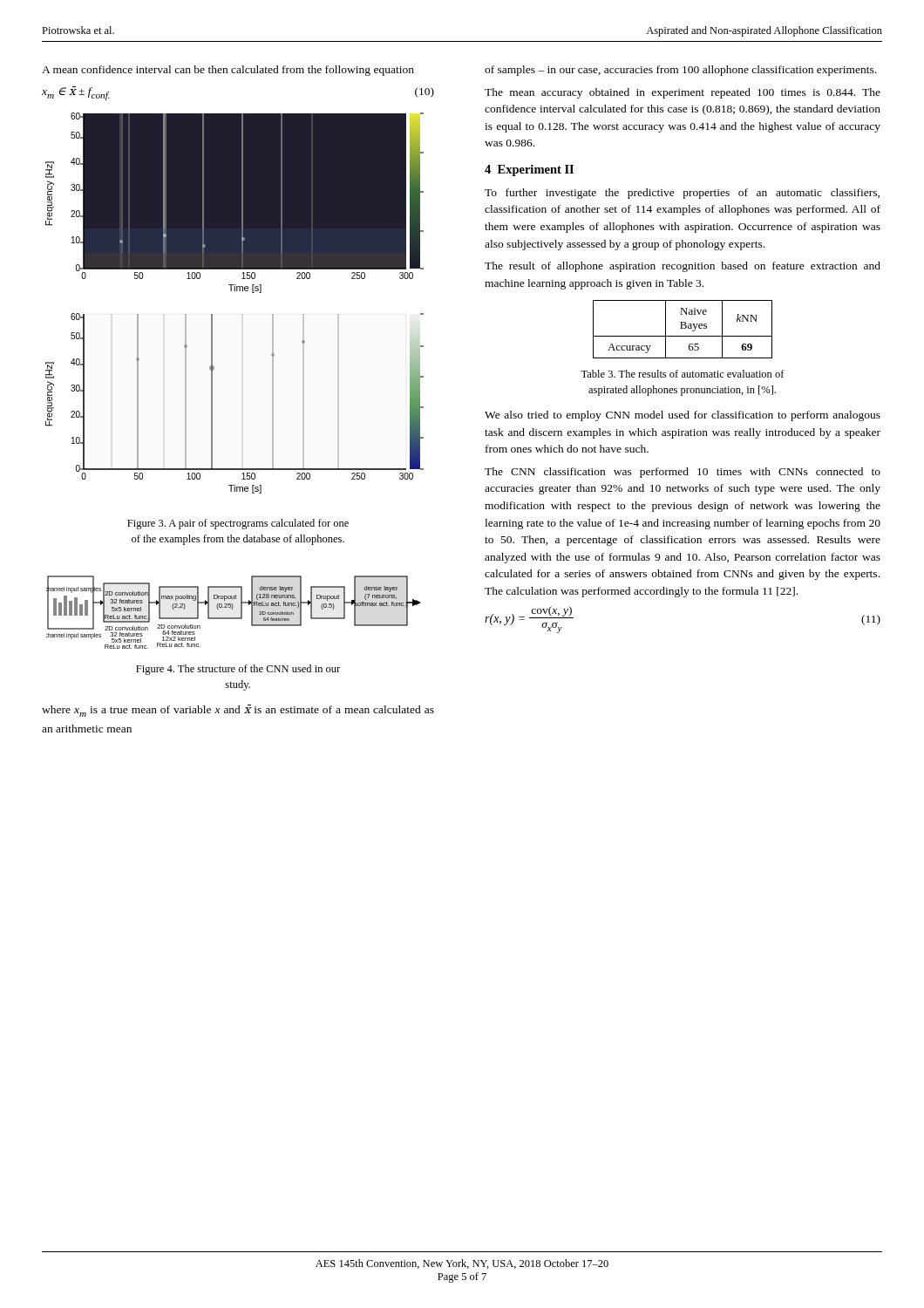Click on the text block that says "A mean confidence interval can be then"

pyautogui.click(x=238, y=70)
